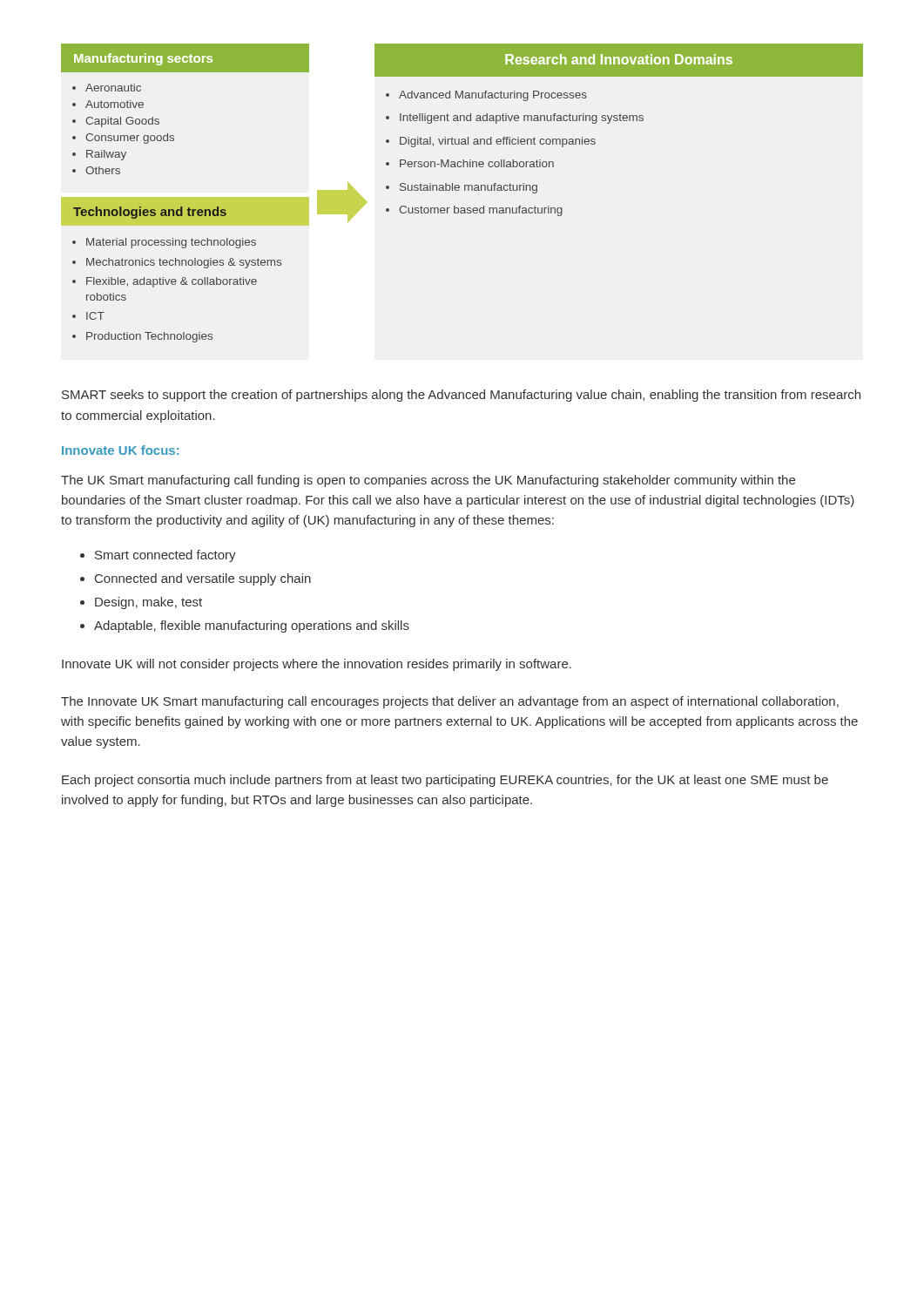Select the region starting "Adaptable, flexible manufacturing operations and skills"
The image size is (924, 1307).
coord(252,625)
